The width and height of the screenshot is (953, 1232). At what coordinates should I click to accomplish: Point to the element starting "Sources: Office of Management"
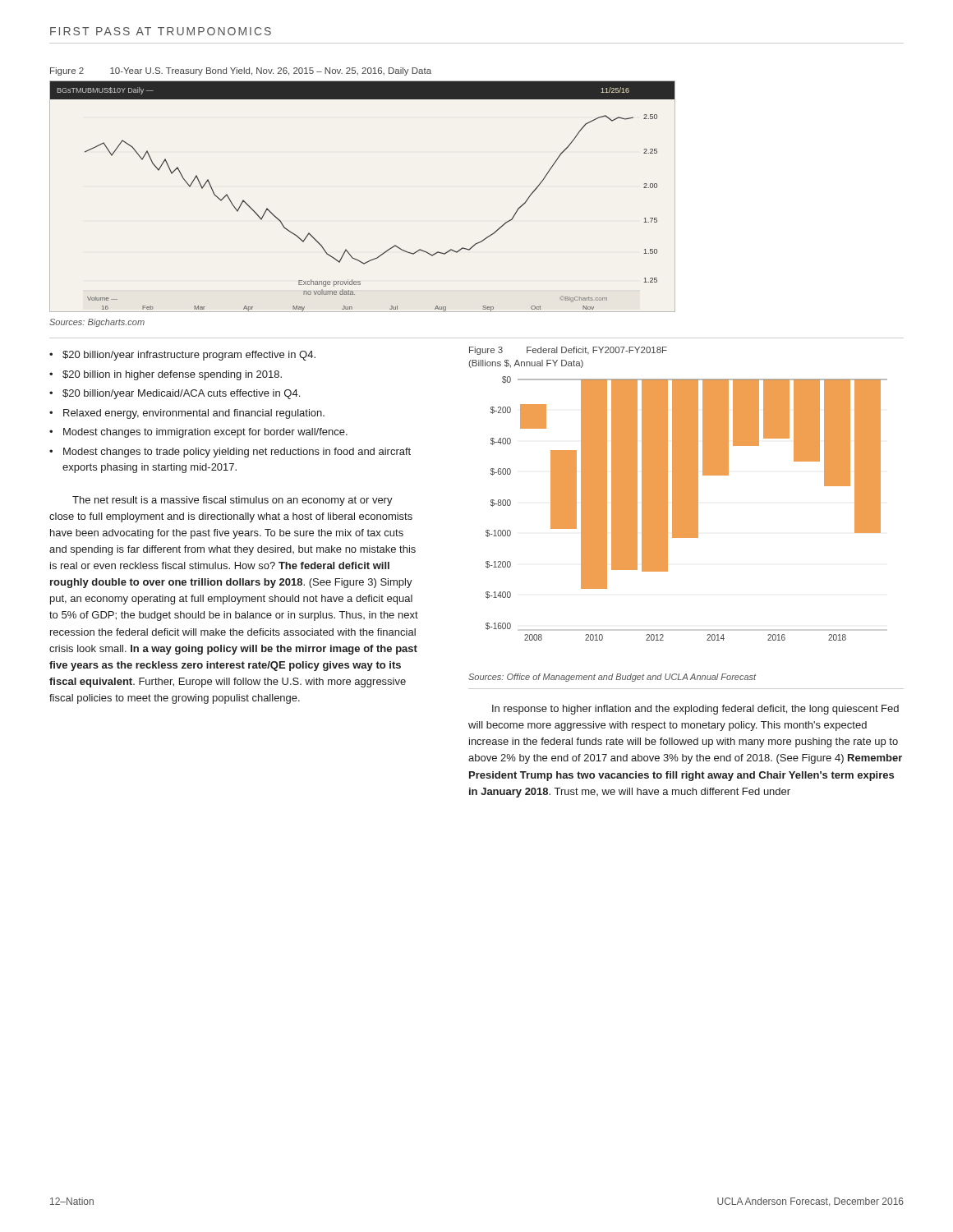pos(612,677)
